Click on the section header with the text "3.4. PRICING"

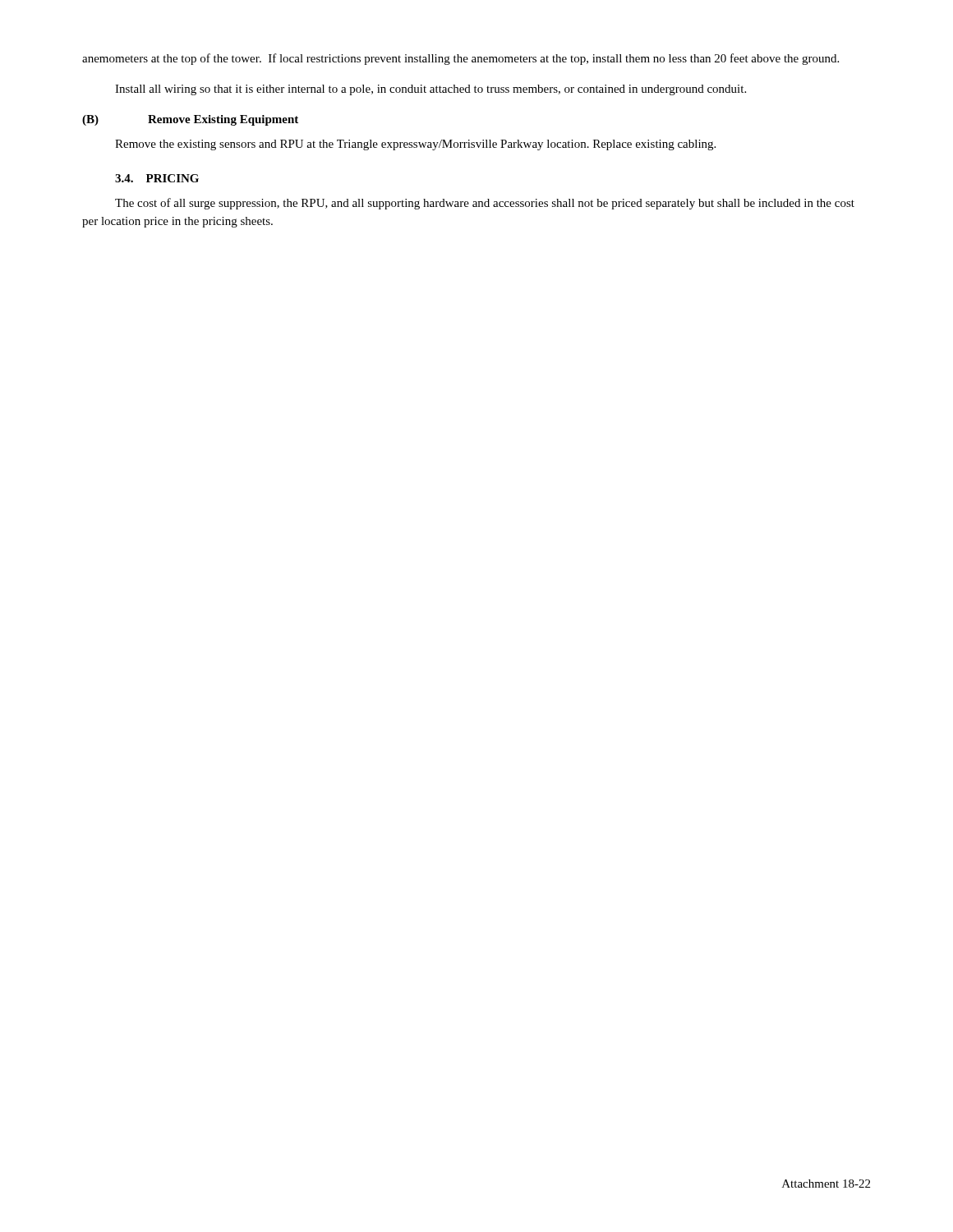[x=157, y=178]
